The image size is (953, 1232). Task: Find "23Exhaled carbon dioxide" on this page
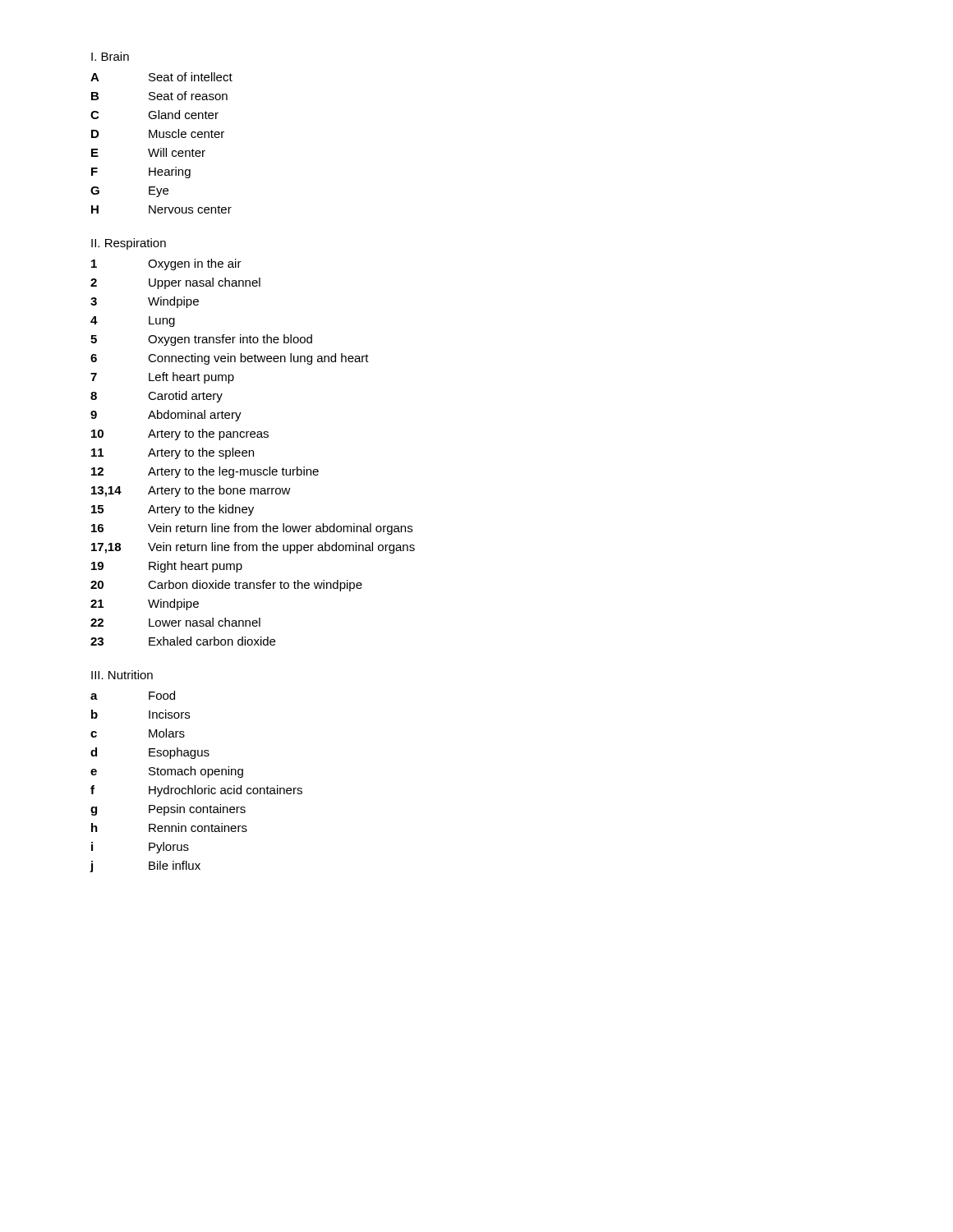[183, 641]
